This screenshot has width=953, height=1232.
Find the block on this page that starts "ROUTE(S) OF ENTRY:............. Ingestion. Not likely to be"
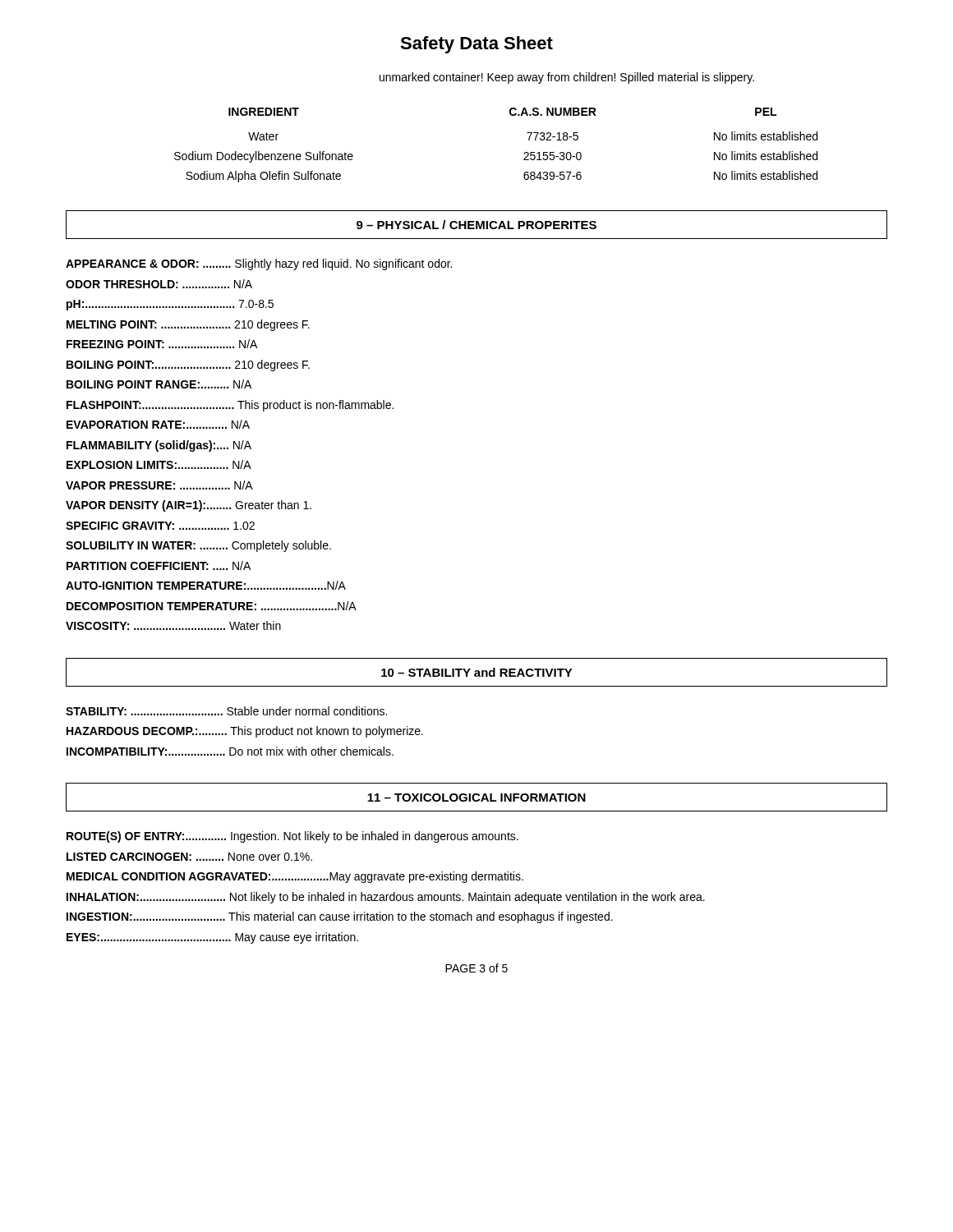point(476,887)
